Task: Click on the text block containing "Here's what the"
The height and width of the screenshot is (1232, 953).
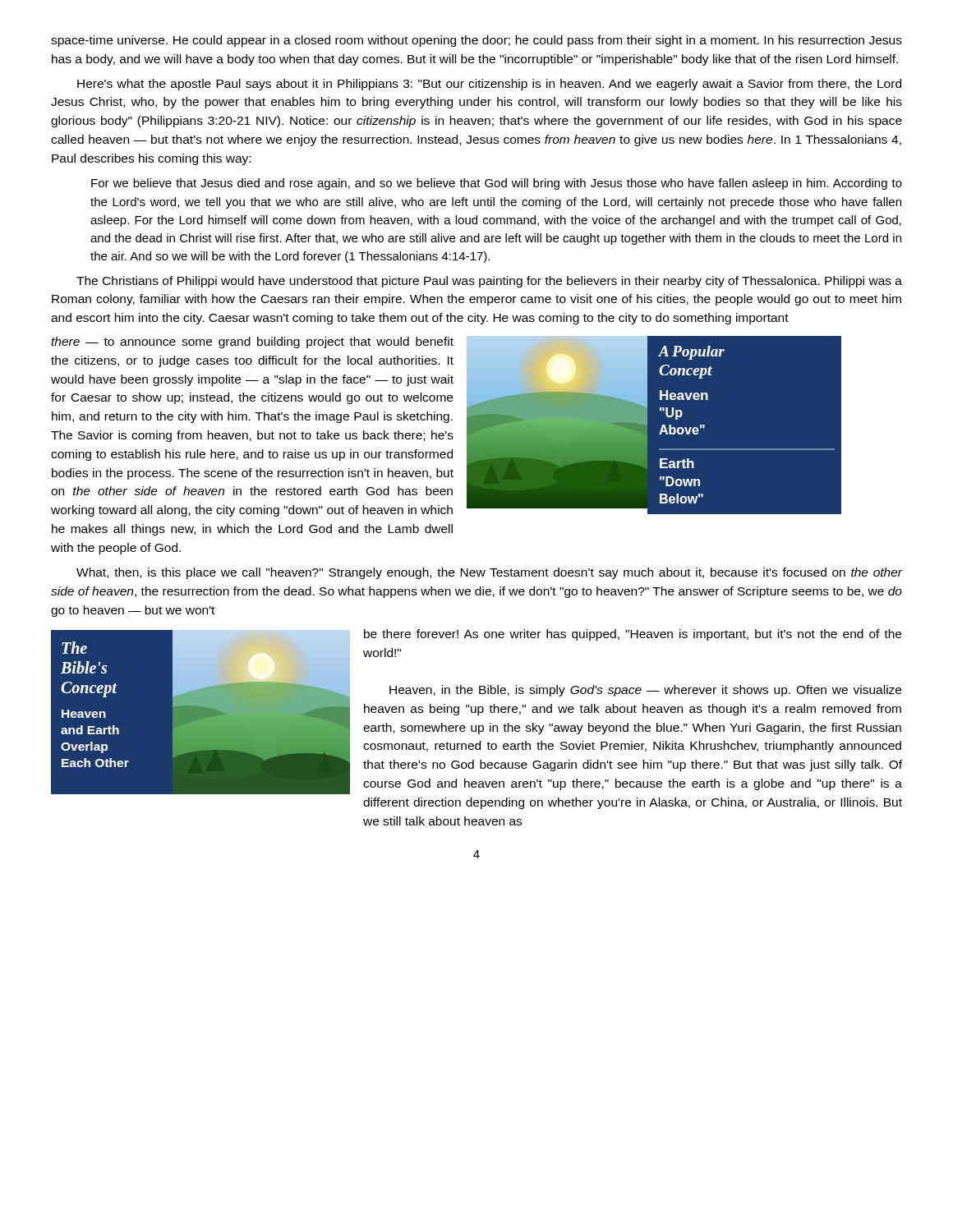Action: (x=476, y=120)
